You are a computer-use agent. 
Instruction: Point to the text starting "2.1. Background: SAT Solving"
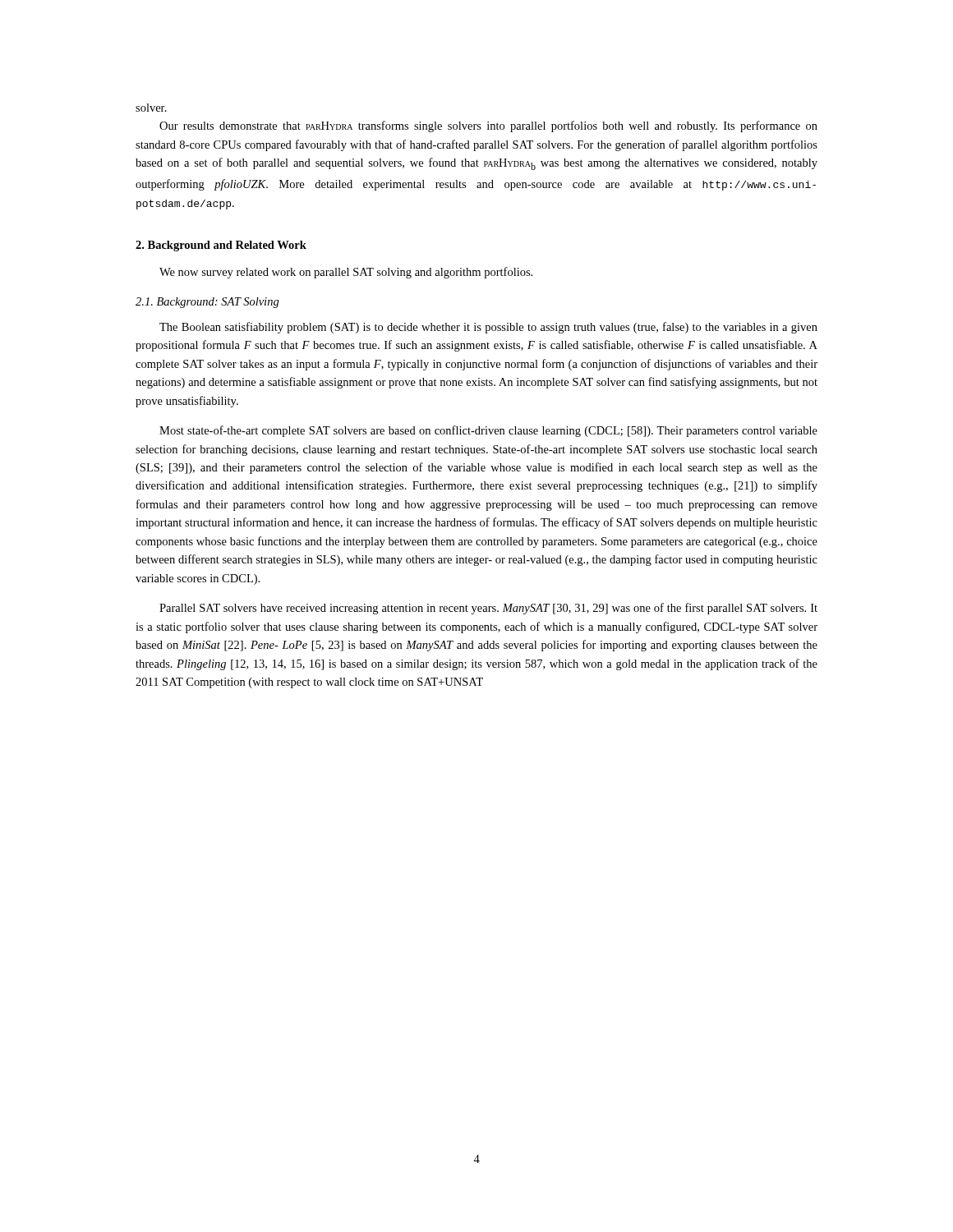(207, 303)
